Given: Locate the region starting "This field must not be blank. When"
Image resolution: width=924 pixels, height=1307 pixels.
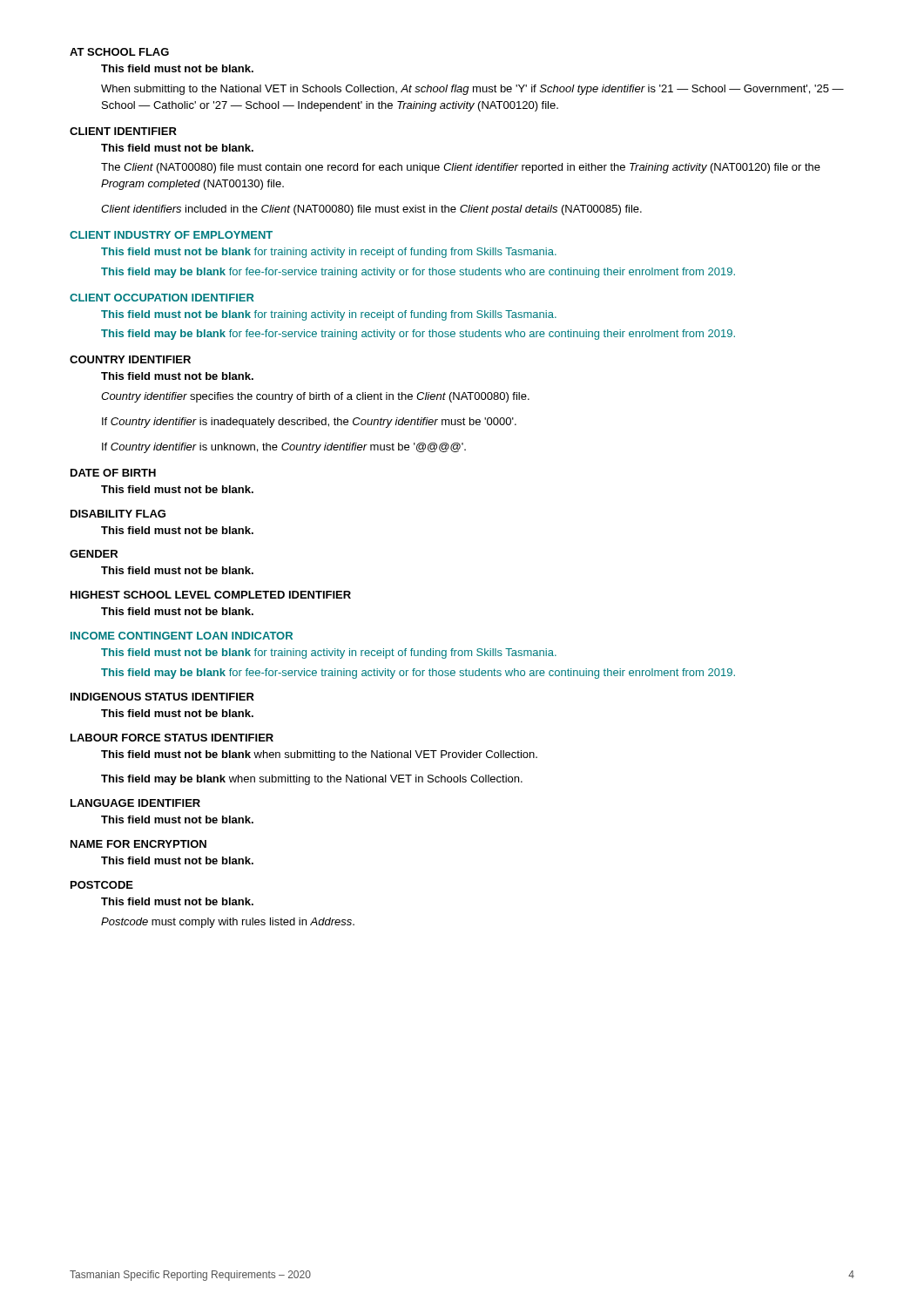Looking at the screenshot, I should coord(478,87).
